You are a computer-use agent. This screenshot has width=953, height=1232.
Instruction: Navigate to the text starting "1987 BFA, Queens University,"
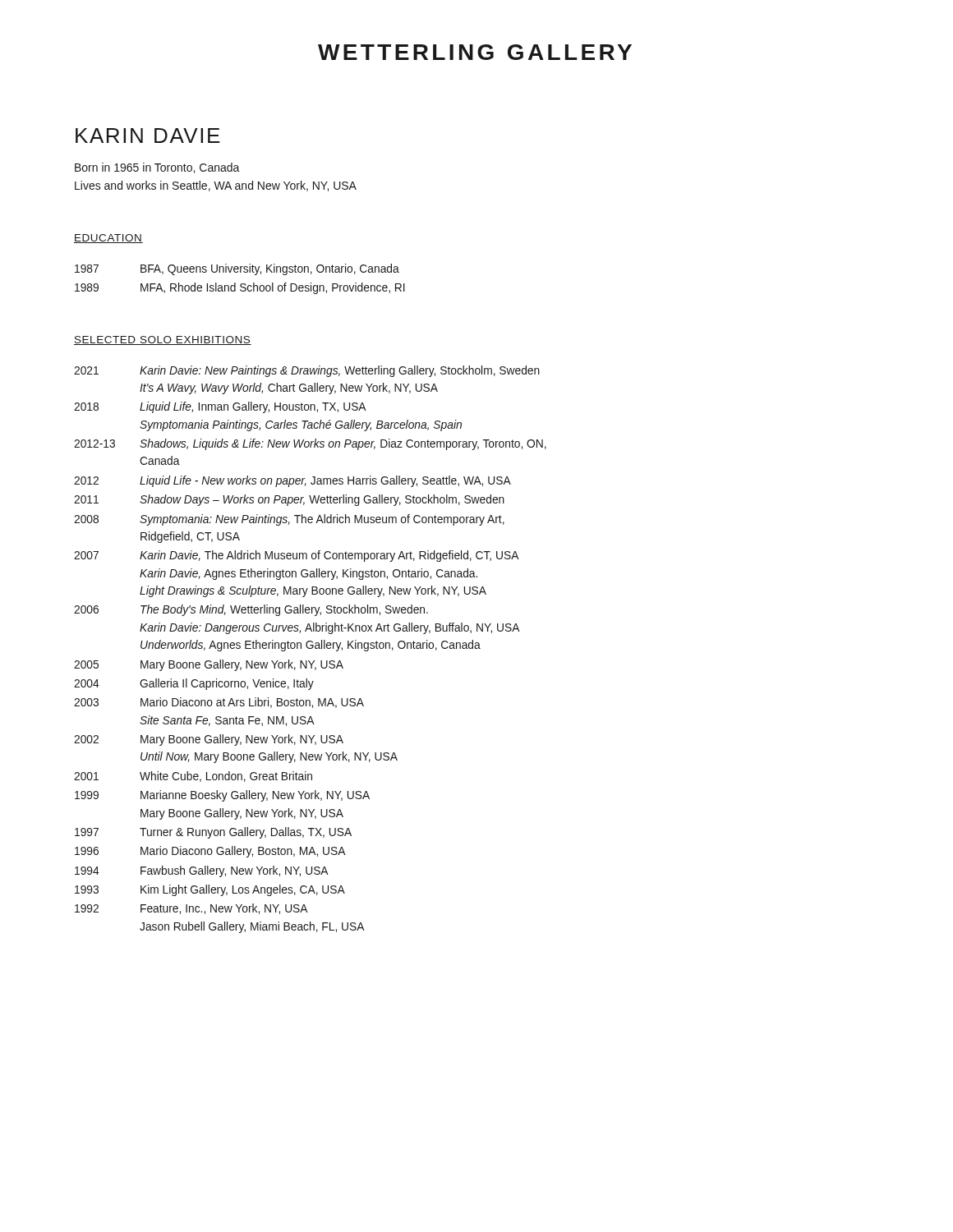tap(237, 269)
